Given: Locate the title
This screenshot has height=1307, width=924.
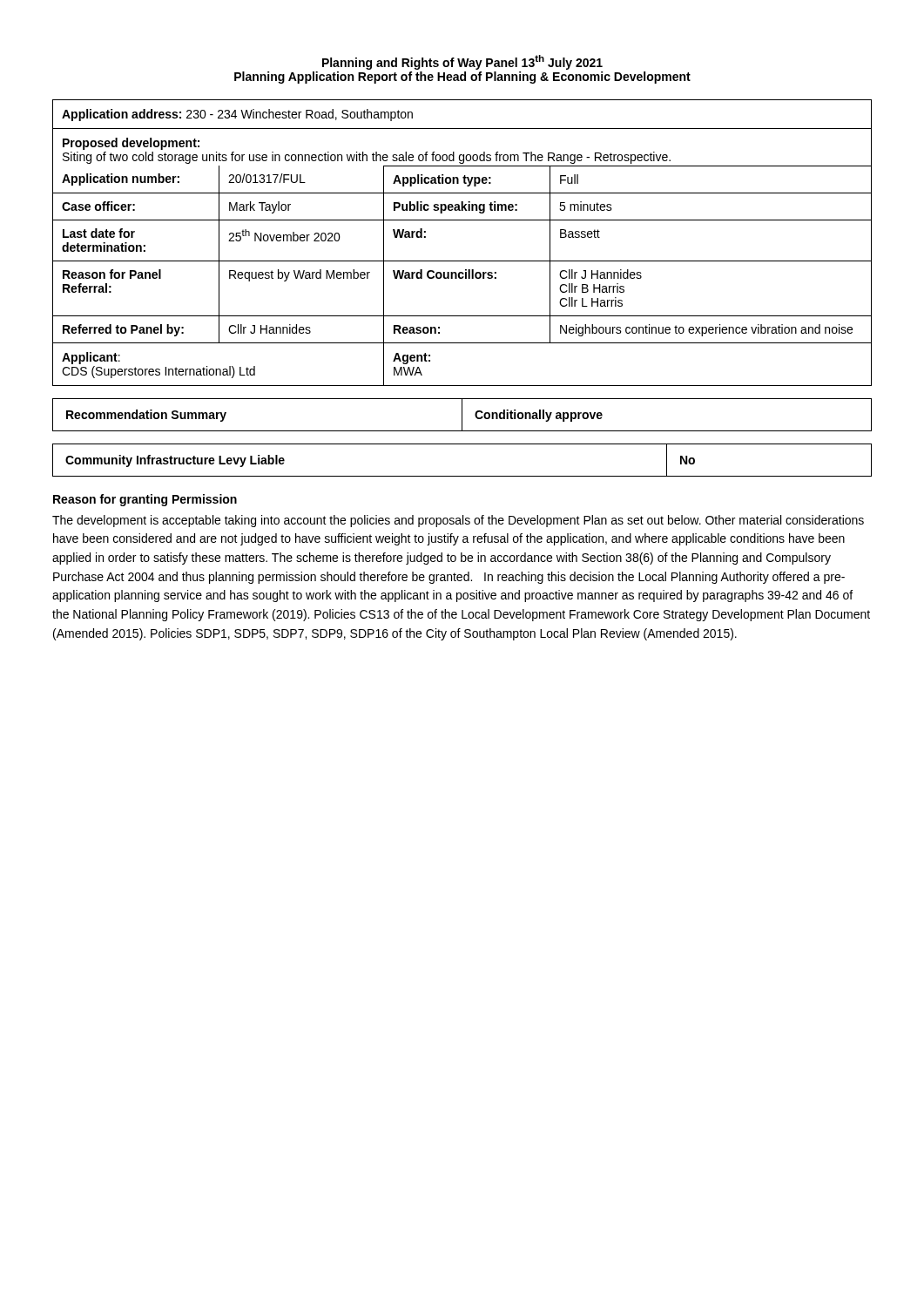Looking at the screenshot, I should (x=462, y=68).
